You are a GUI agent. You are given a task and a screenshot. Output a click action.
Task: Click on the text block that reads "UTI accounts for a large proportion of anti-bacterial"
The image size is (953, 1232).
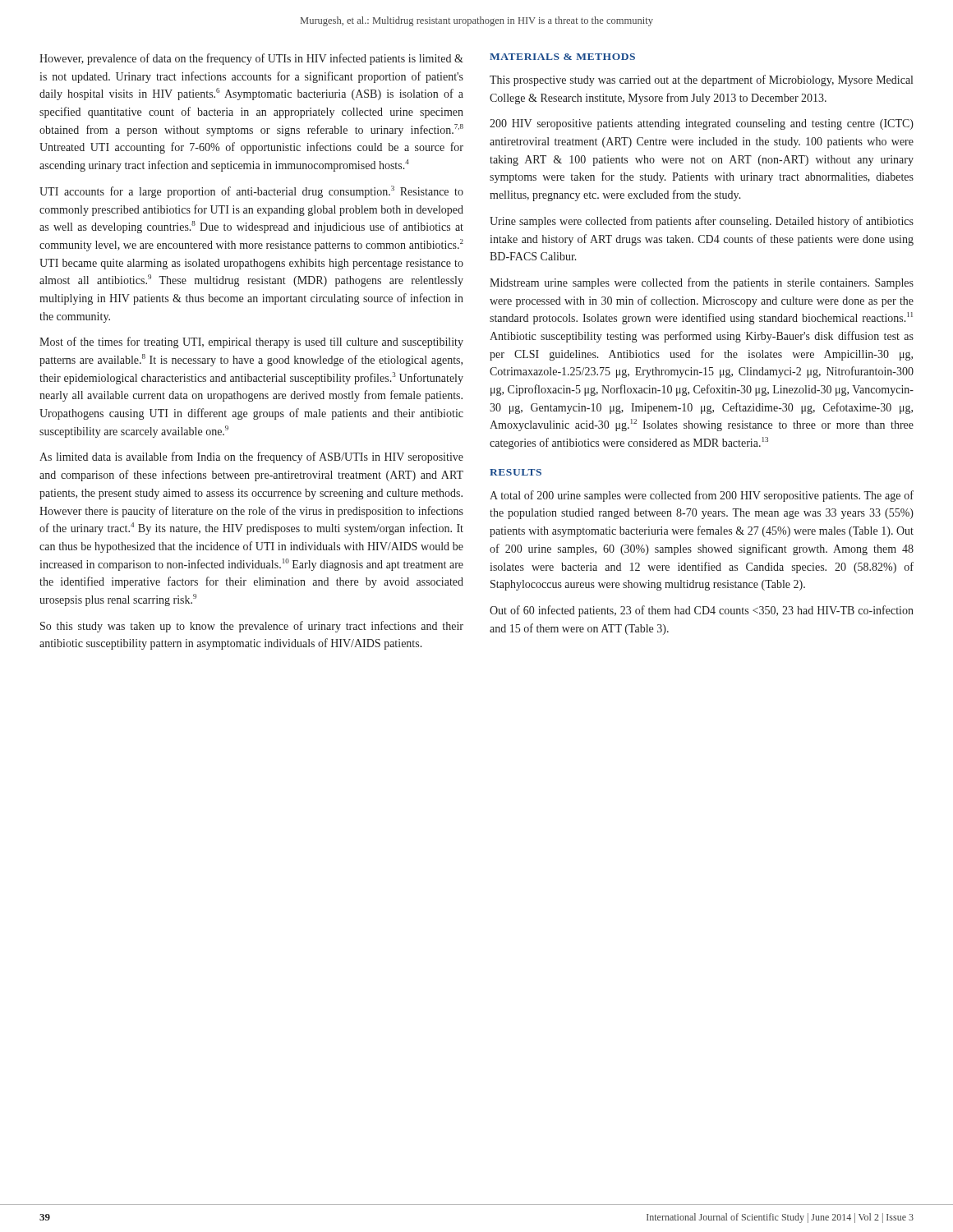[x=251, y=254]
